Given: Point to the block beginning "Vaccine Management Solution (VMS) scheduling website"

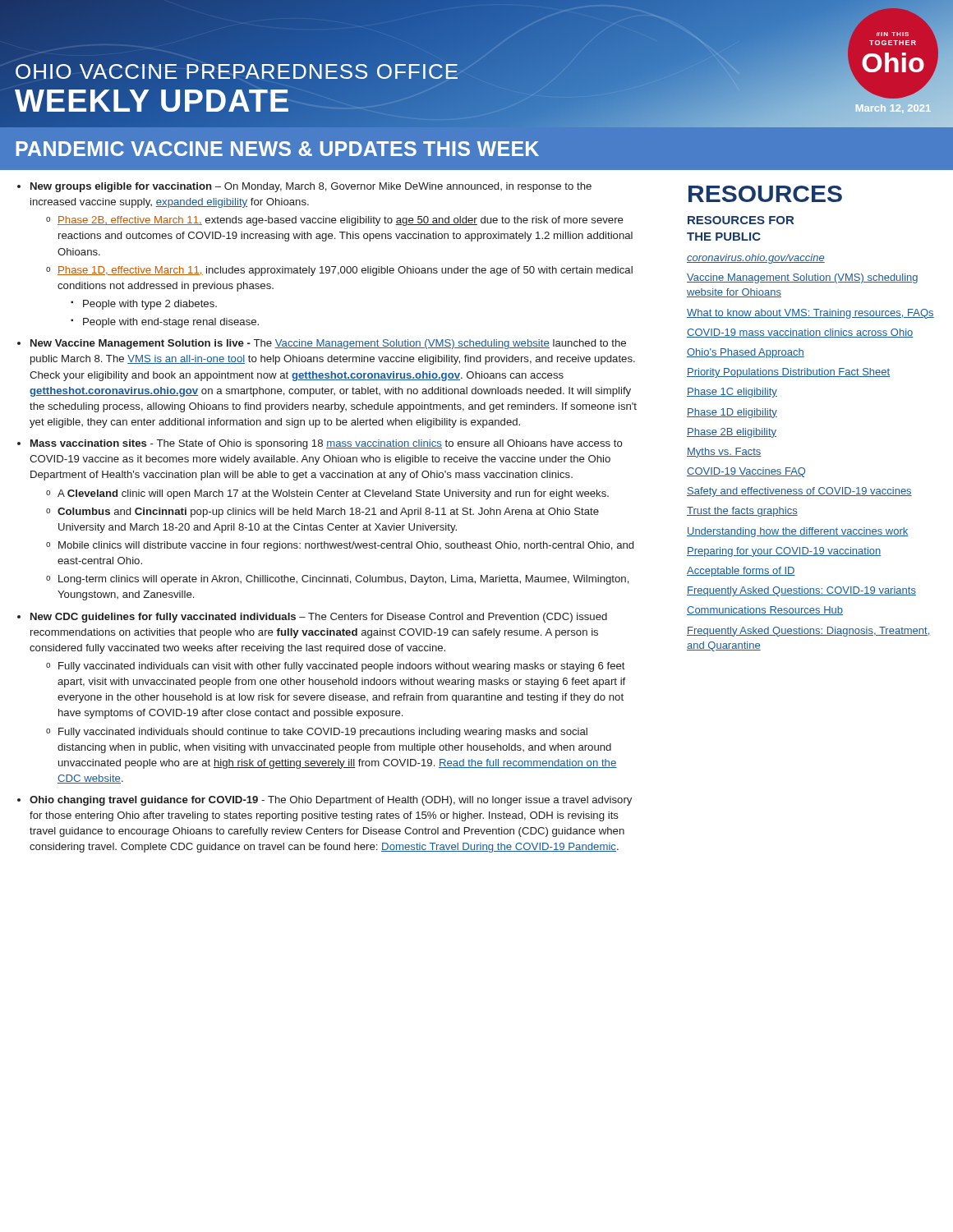Looking at the screenshot, I should 814,285.
